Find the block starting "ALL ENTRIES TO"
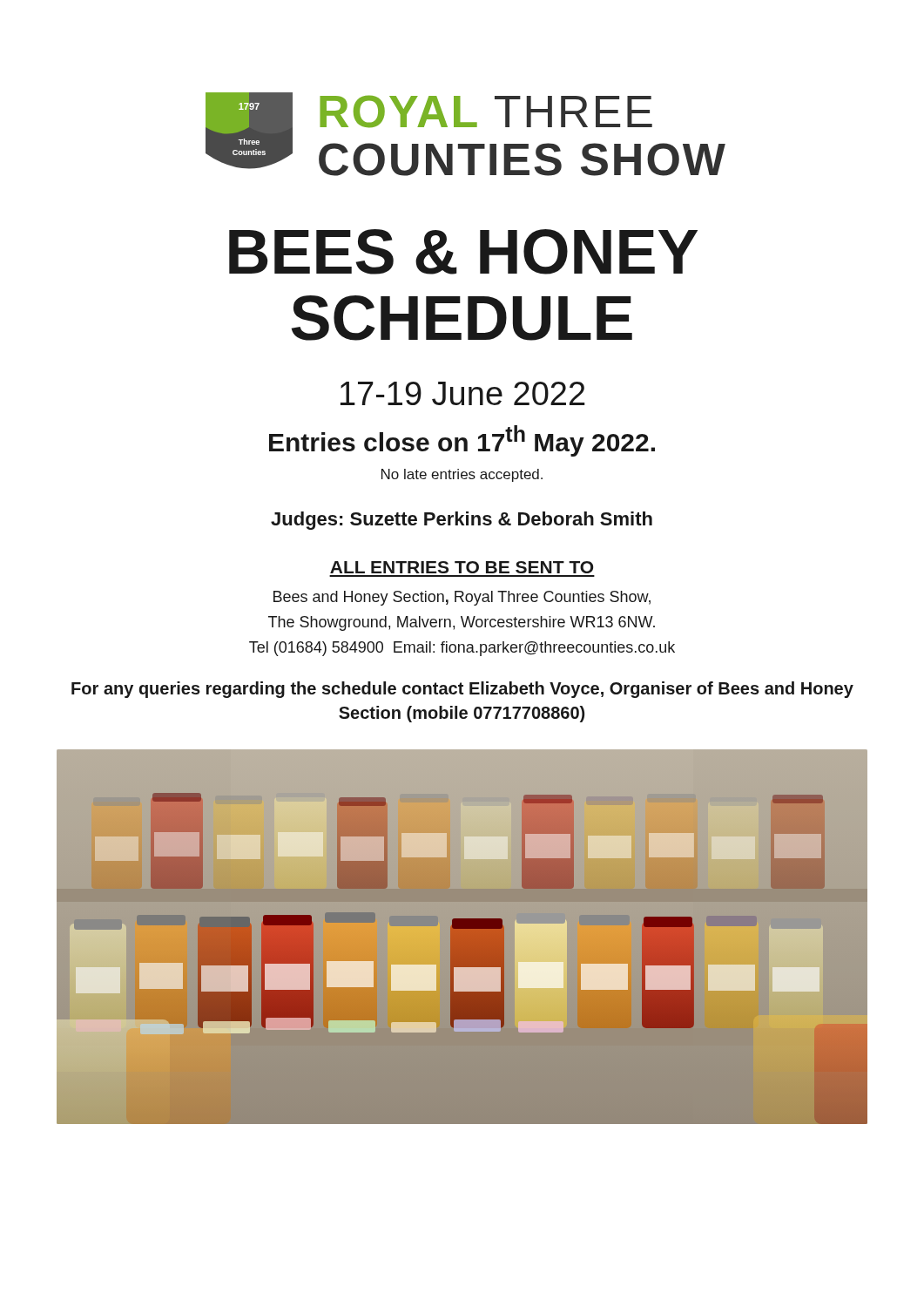Viewport: 924px width, 1307px height. [462, 567]
